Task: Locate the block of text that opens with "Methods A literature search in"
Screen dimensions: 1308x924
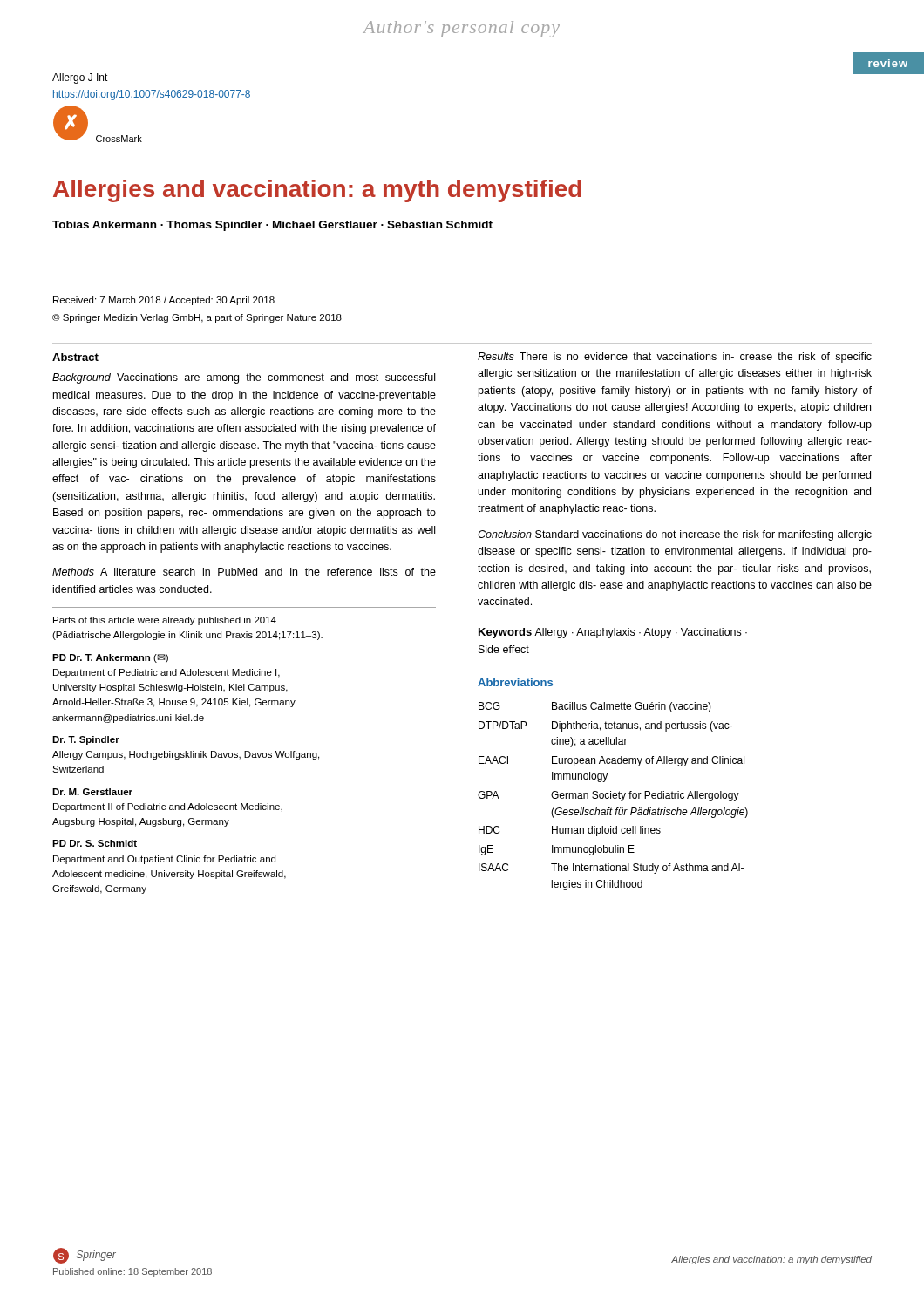Action: click(x=244, y=581)
